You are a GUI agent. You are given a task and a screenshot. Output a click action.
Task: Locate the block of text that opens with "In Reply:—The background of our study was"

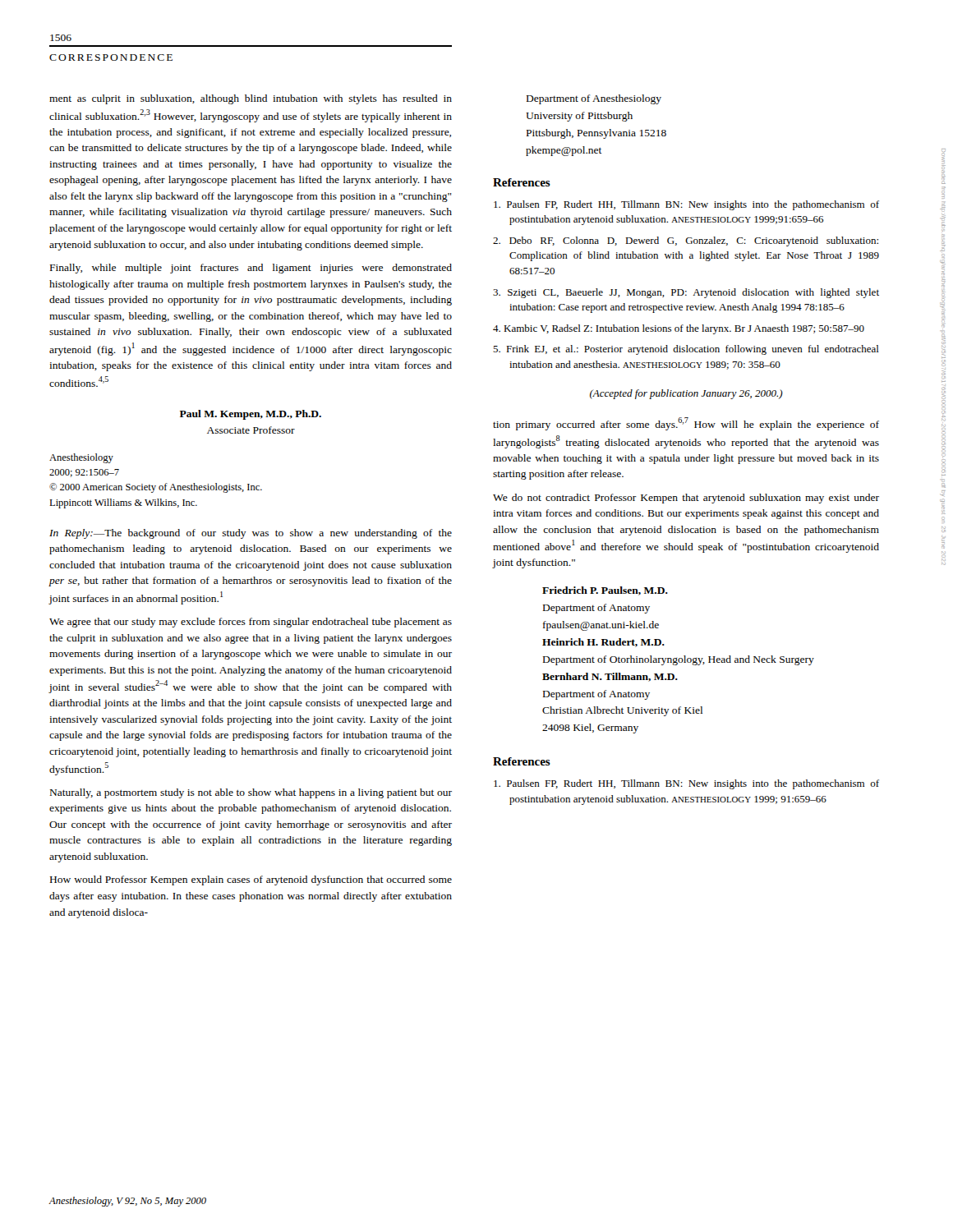click(x=251, y=722)
